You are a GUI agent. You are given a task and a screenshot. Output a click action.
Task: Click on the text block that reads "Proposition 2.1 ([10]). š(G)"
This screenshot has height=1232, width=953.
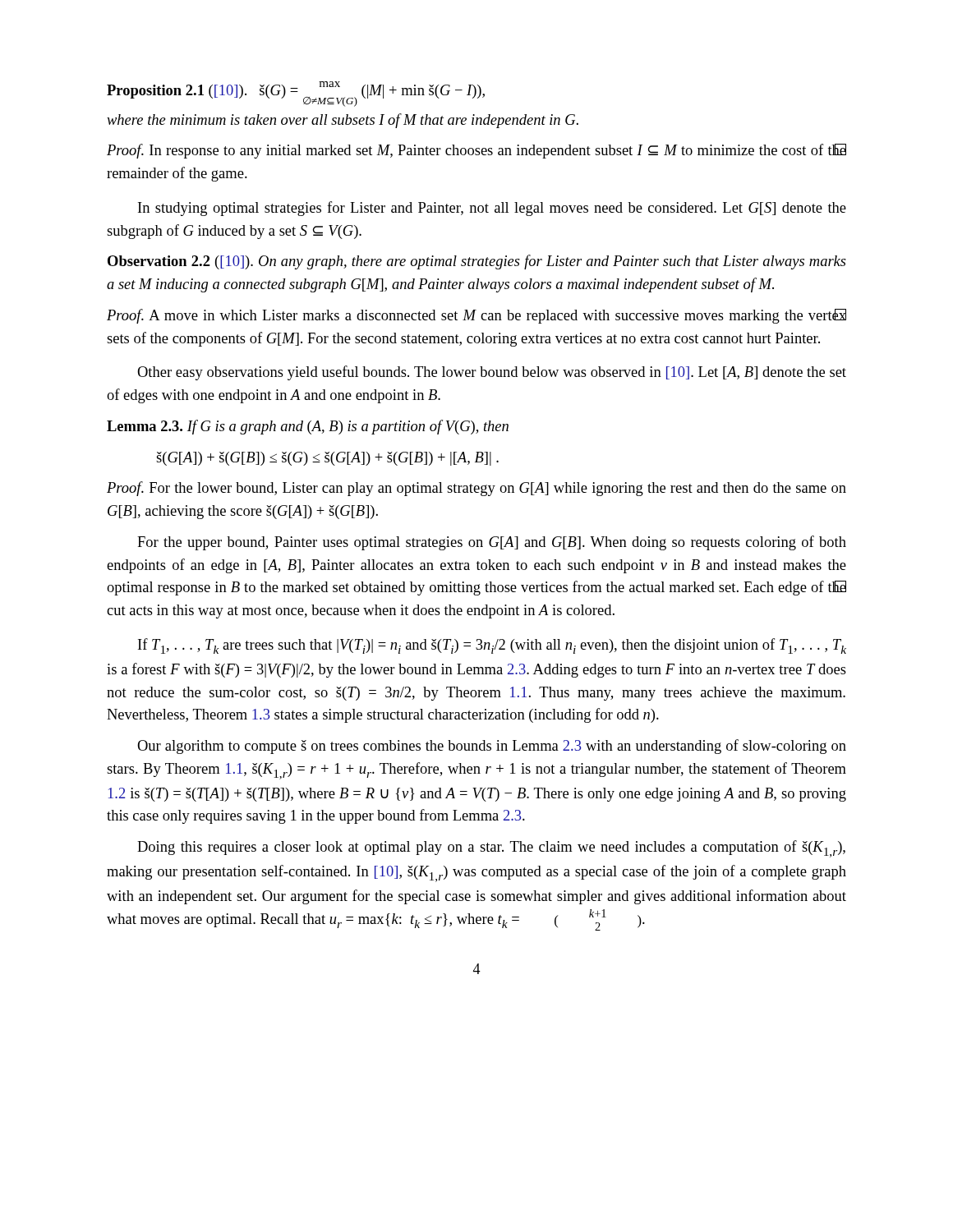pos(476,103)
